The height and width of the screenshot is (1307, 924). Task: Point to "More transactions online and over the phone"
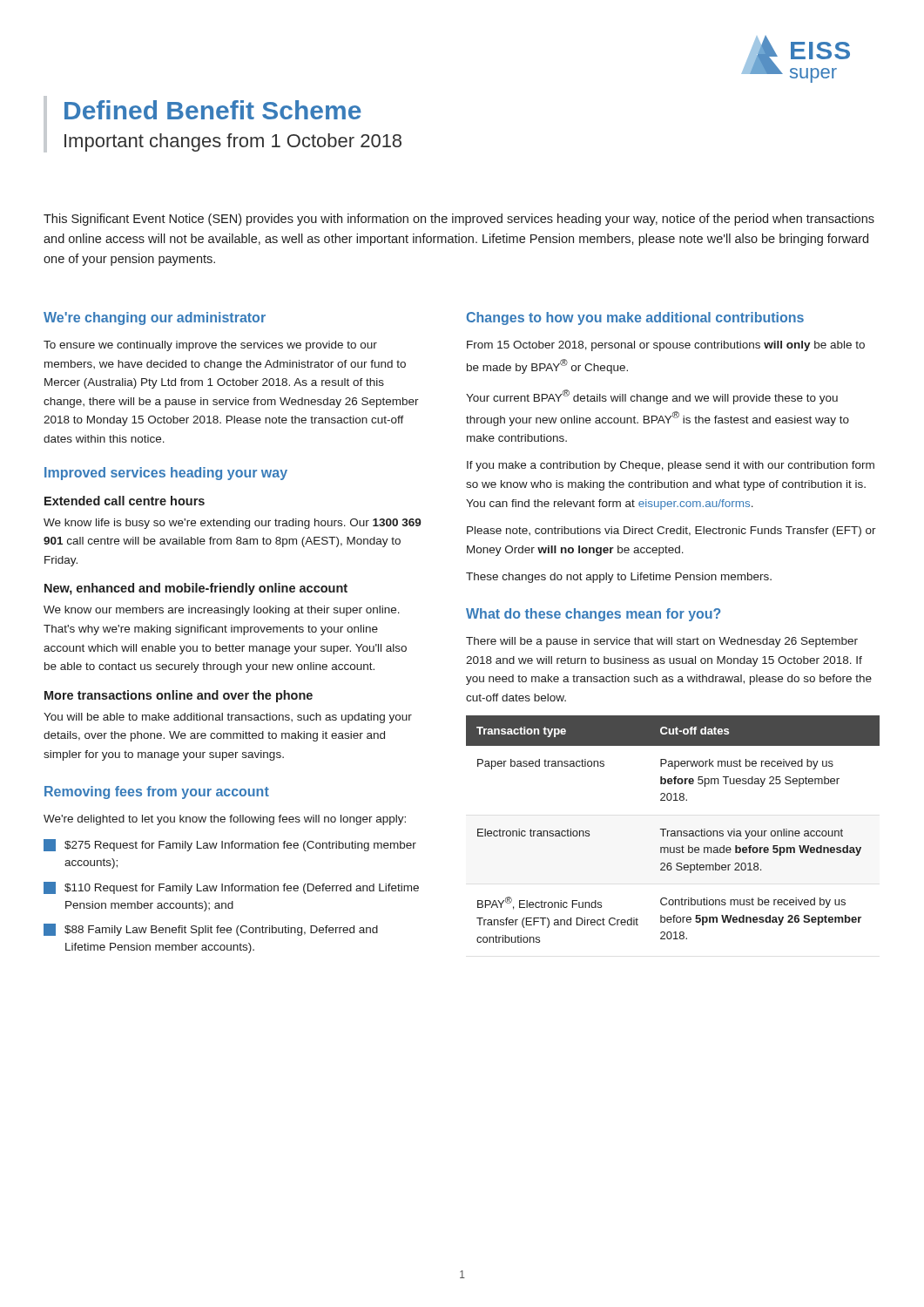coord(178,695)
